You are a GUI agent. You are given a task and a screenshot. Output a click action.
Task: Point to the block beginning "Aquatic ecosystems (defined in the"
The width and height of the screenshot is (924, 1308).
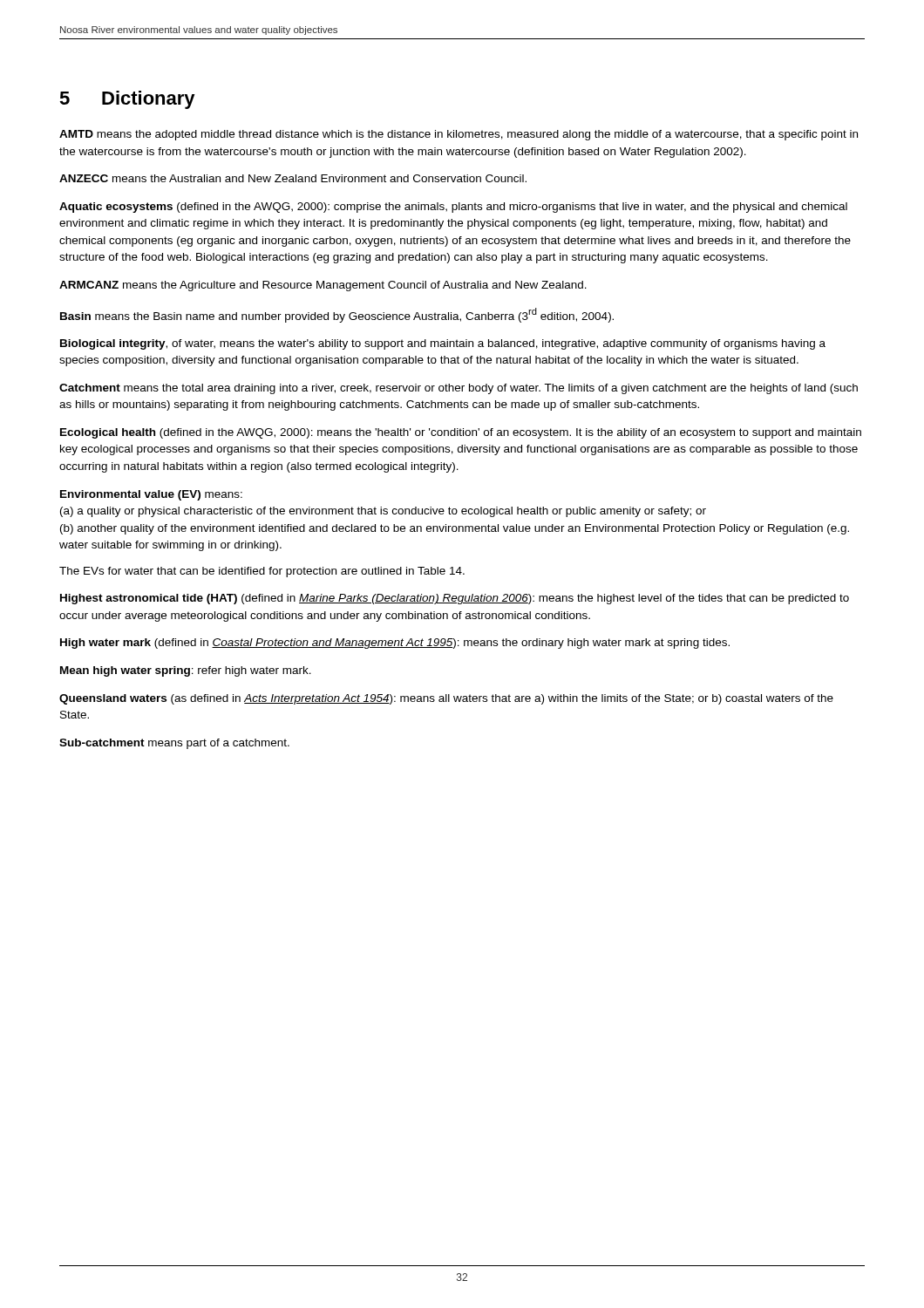tap(462, 232)
